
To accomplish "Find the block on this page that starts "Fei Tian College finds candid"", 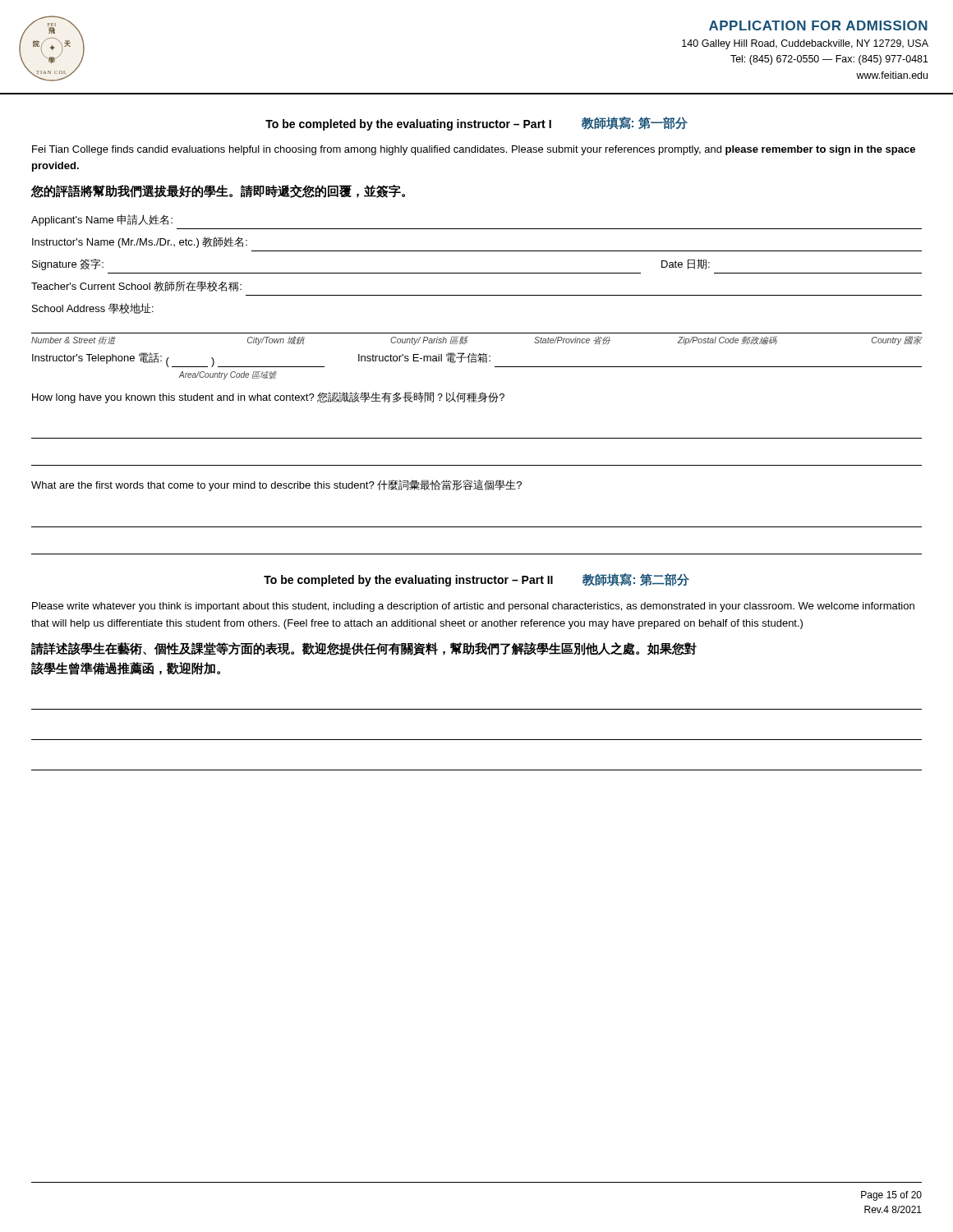I will pyautogui.click(x=473, y=157).
